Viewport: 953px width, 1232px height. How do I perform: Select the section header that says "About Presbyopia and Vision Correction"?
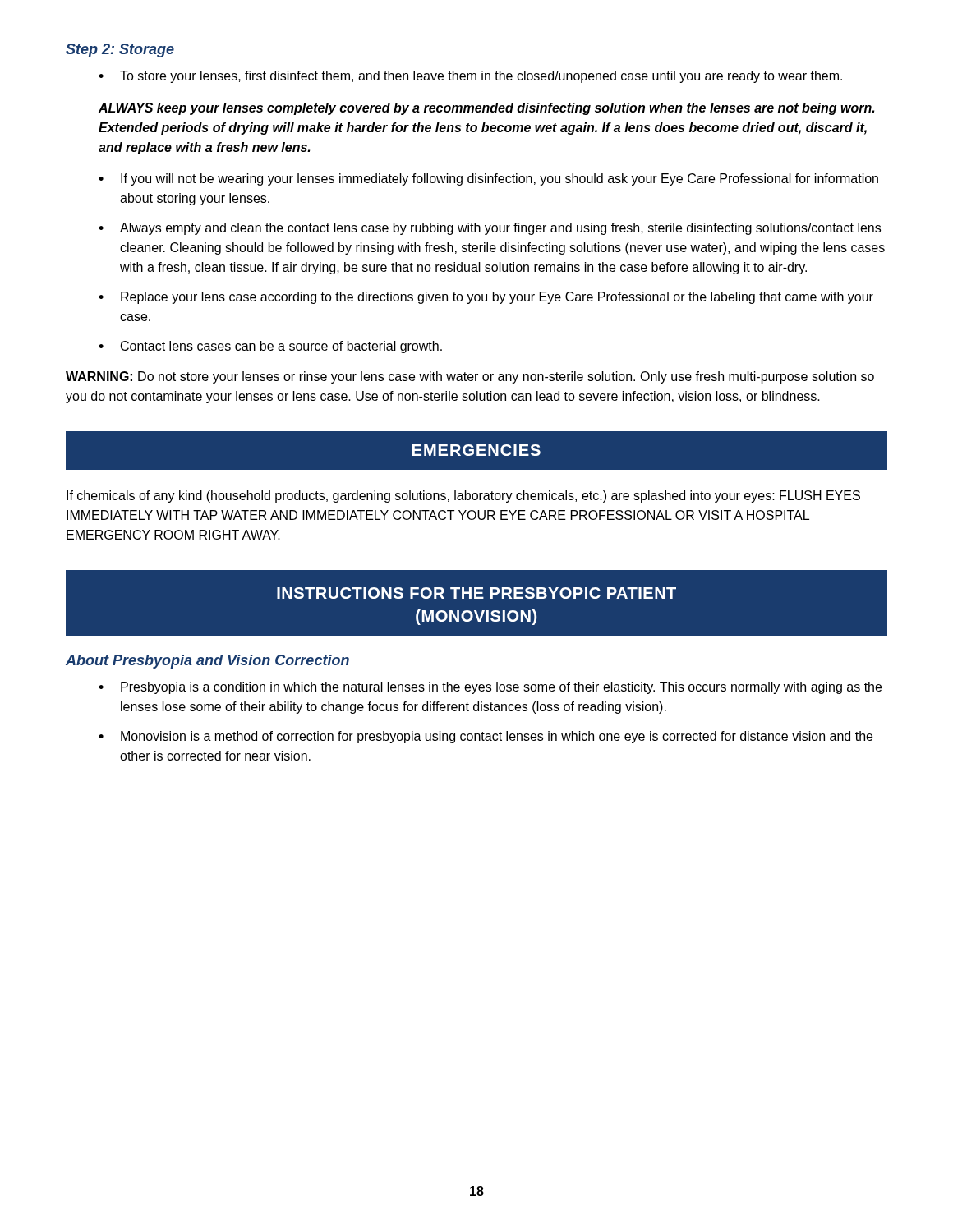(x=207, y=662)
